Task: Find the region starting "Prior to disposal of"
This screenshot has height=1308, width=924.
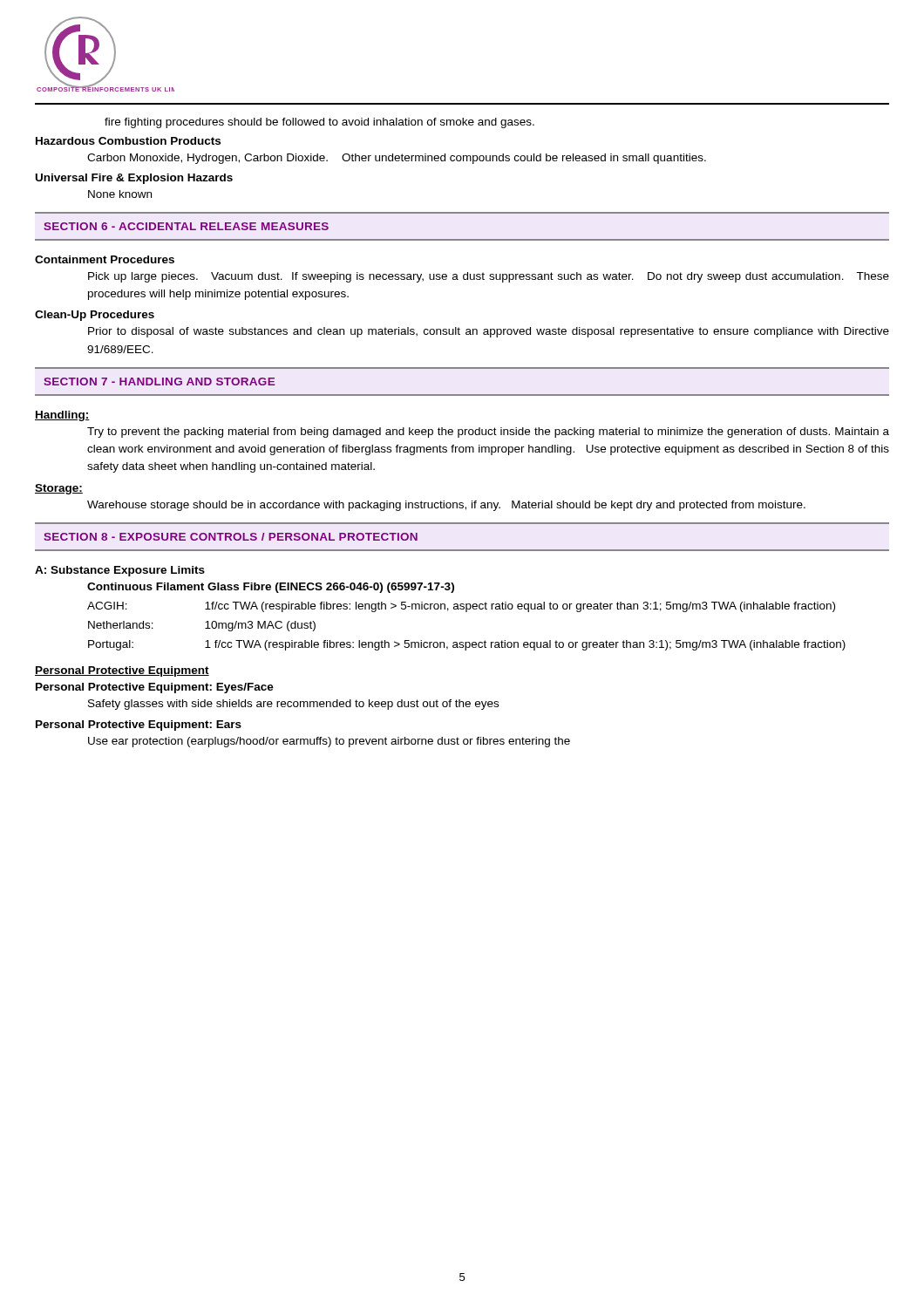Action: click(488, 340)
